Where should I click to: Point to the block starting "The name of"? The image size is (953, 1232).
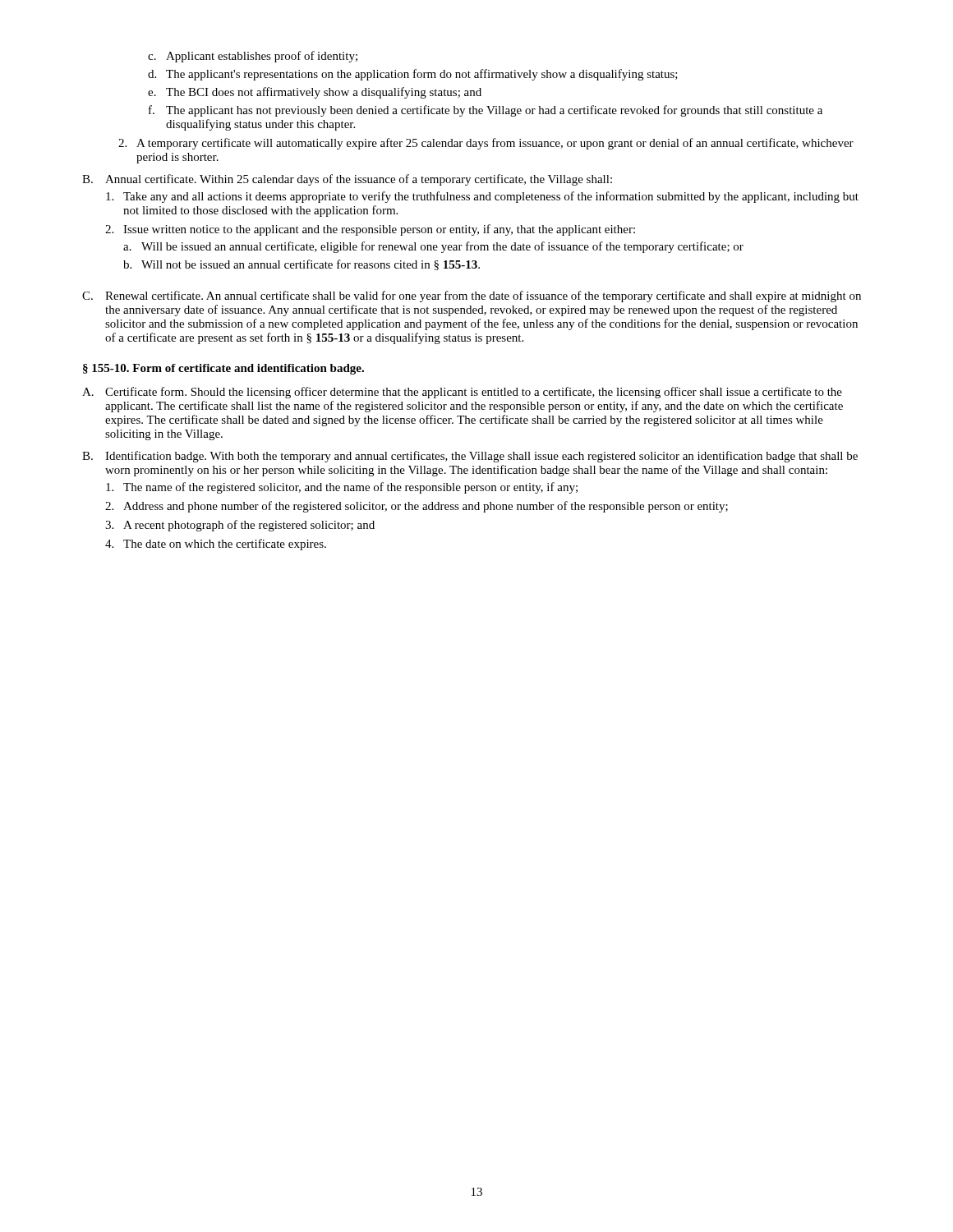point(488,487)
